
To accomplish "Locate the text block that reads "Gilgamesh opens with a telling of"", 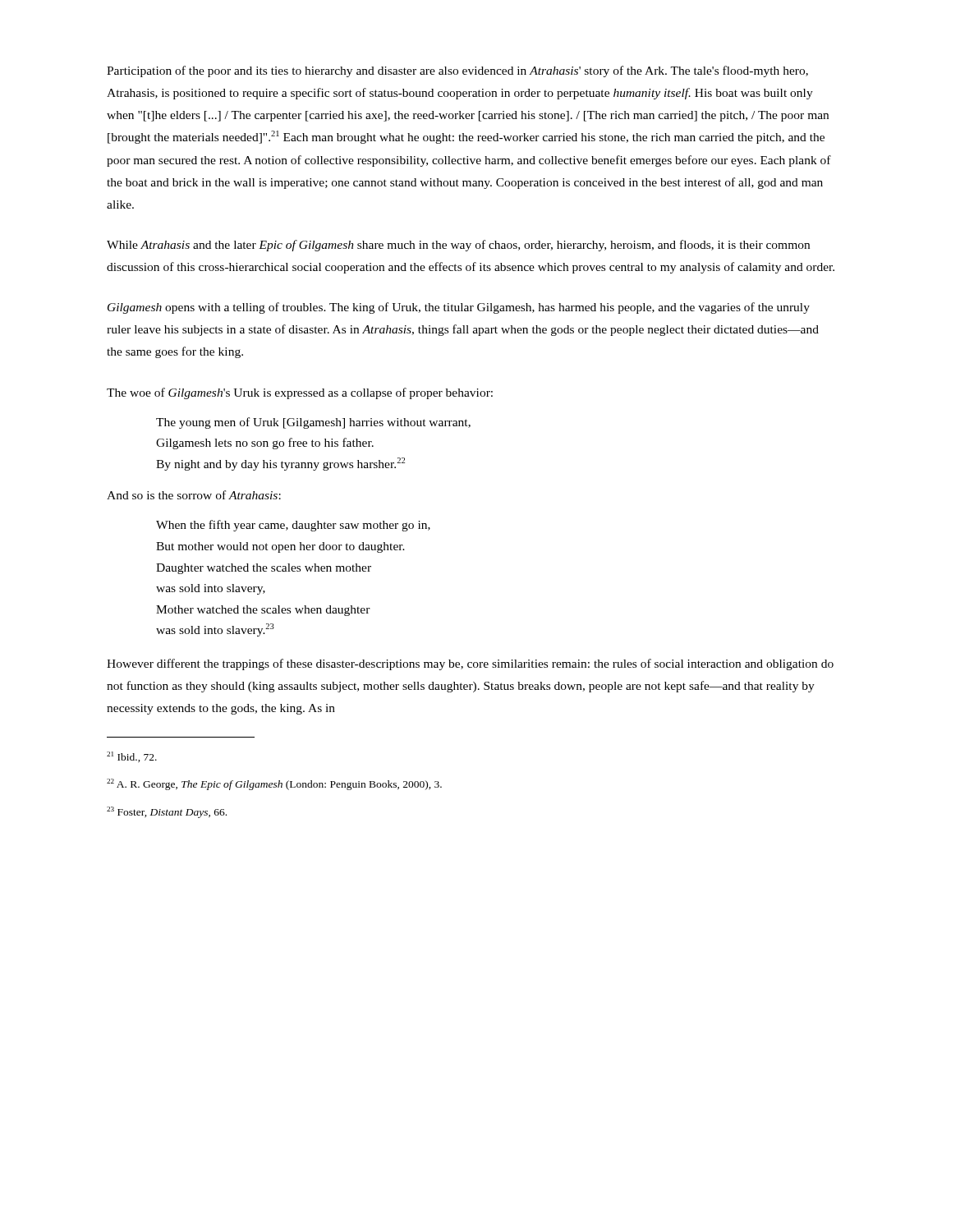I will coord(472,329).
